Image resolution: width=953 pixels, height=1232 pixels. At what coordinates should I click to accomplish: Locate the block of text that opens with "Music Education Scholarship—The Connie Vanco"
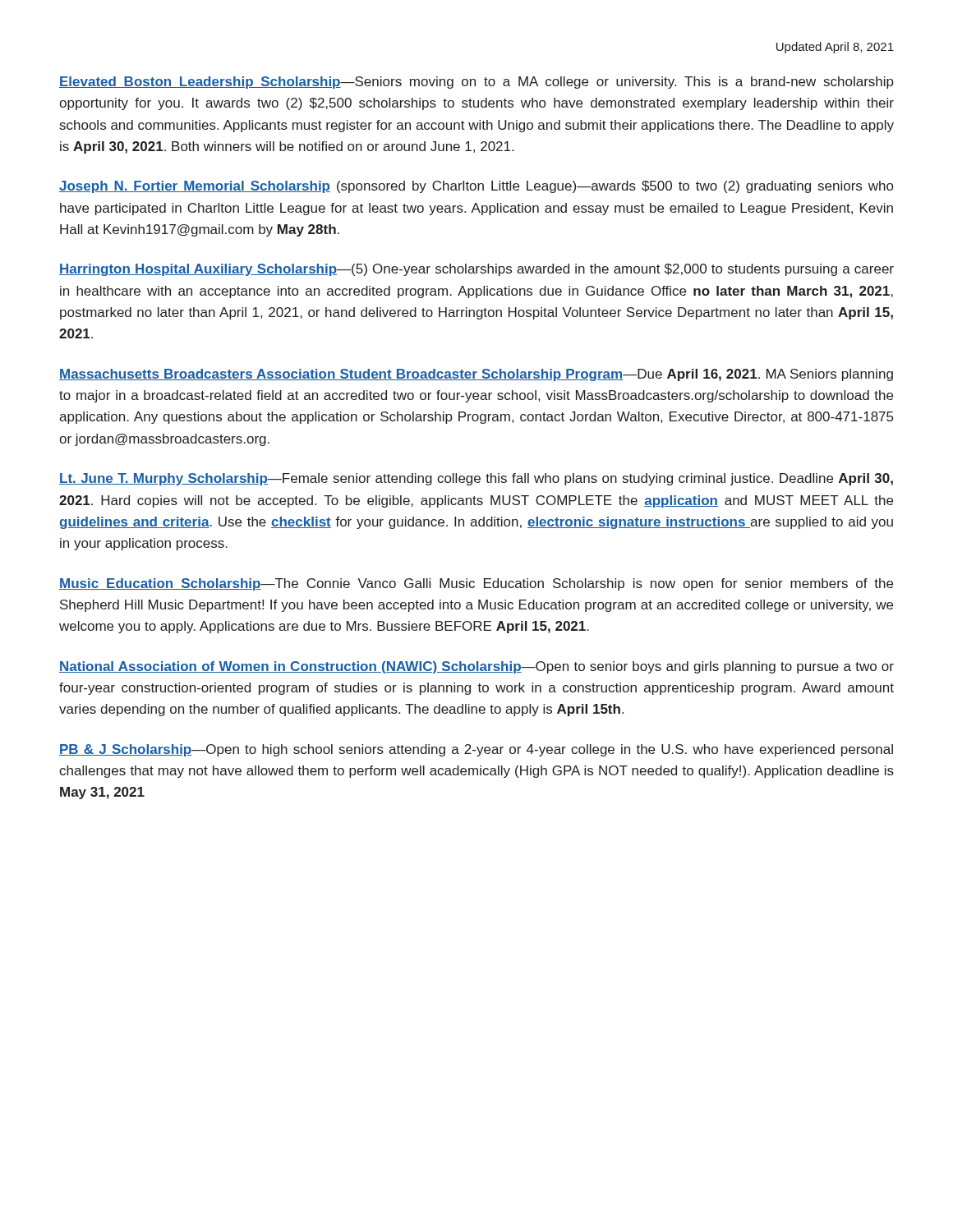click(476, 605)
